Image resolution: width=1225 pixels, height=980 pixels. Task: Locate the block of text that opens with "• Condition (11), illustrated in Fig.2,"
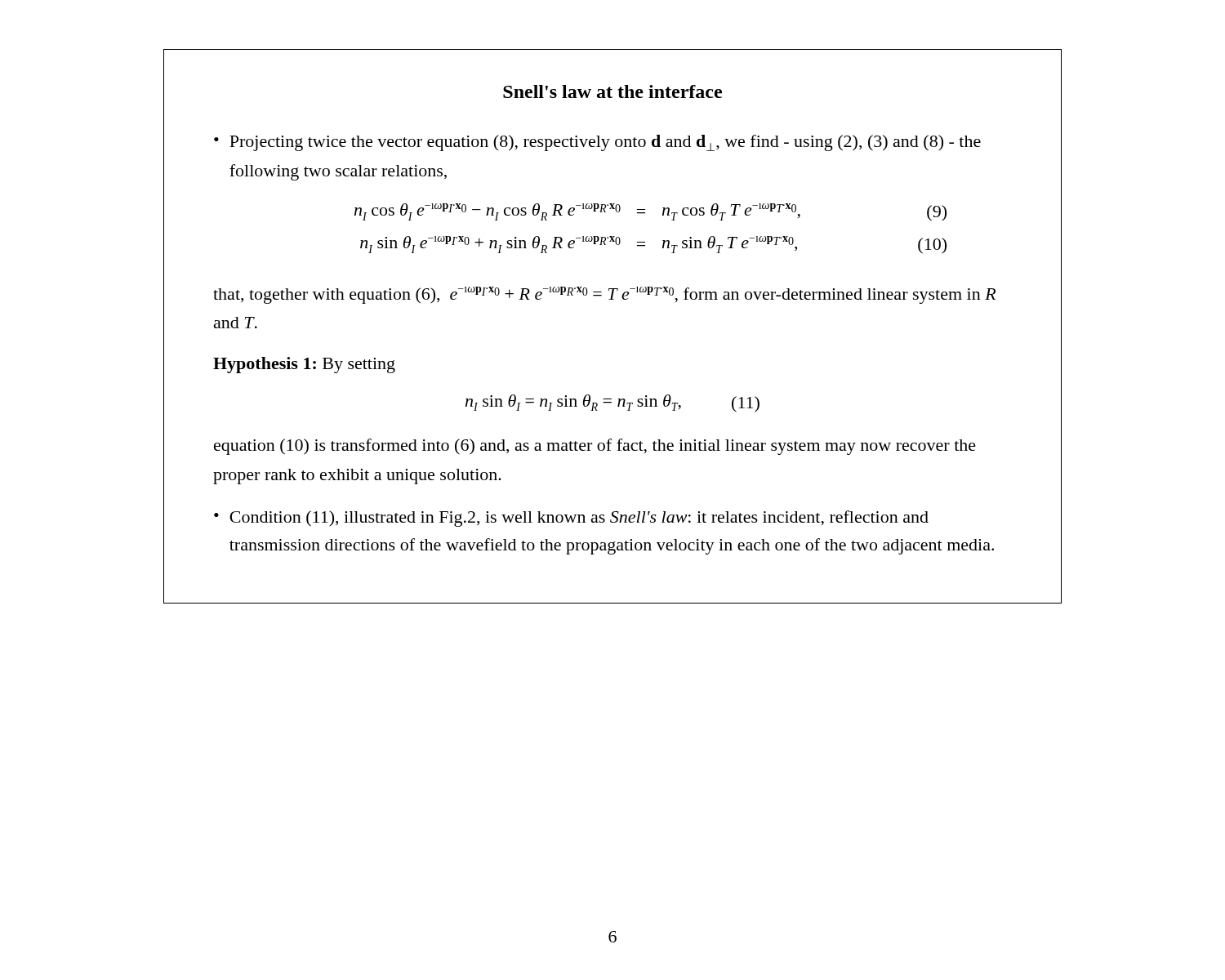(x=612, y=531)
